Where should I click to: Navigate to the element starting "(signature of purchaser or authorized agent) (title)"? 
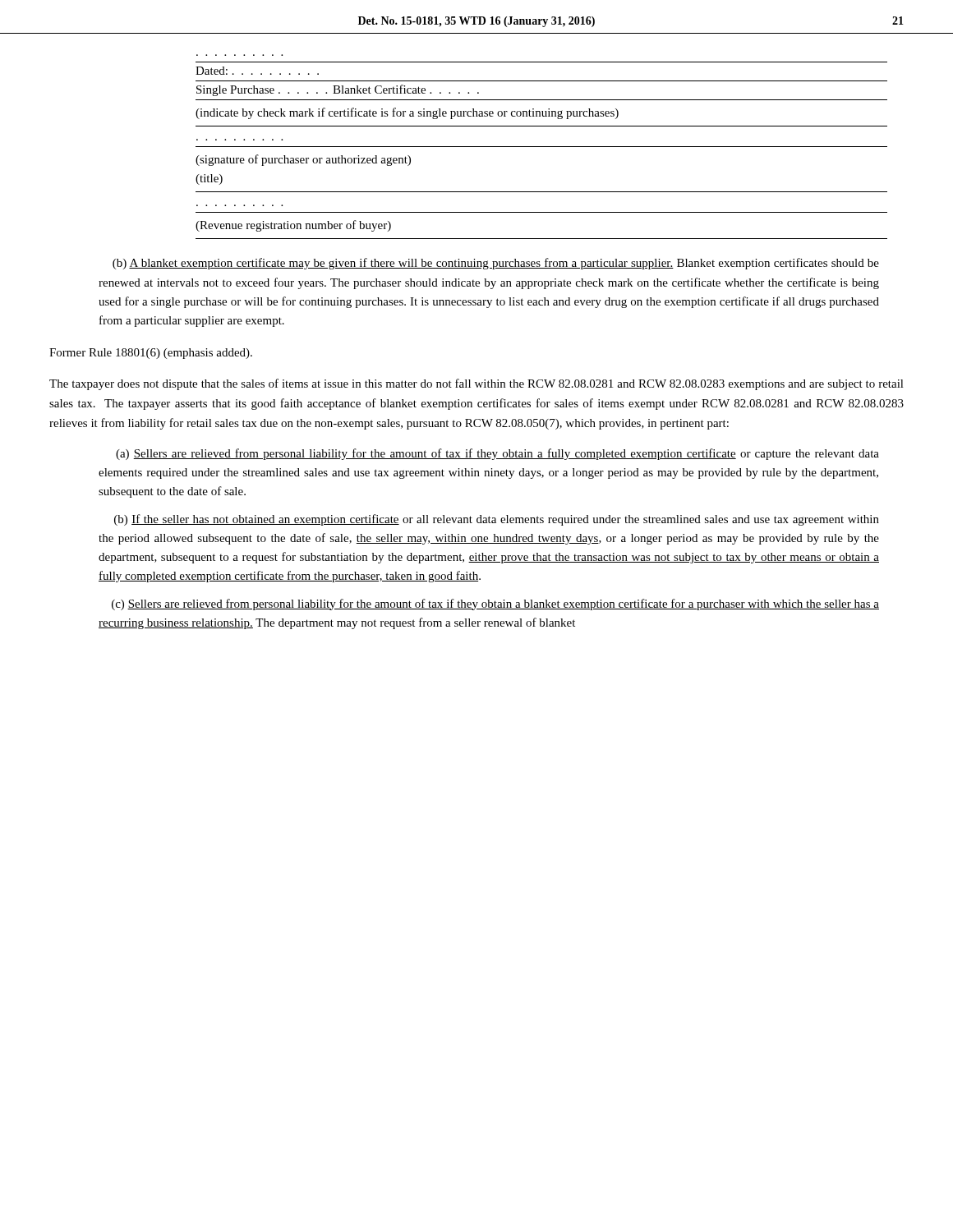[x=303, y=160]
